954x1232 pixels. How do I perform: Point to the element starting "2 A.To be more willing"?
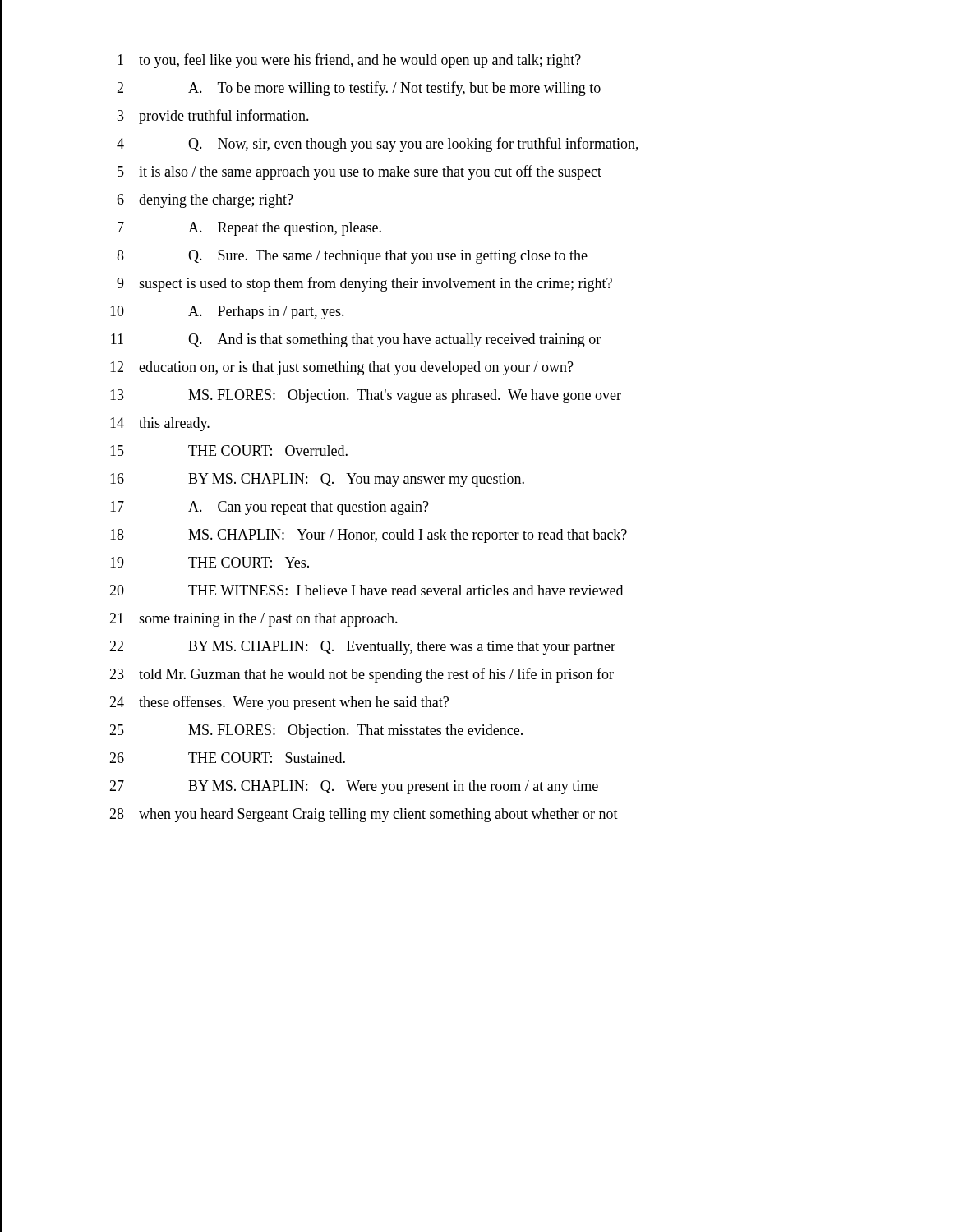(x=347, y=89)
